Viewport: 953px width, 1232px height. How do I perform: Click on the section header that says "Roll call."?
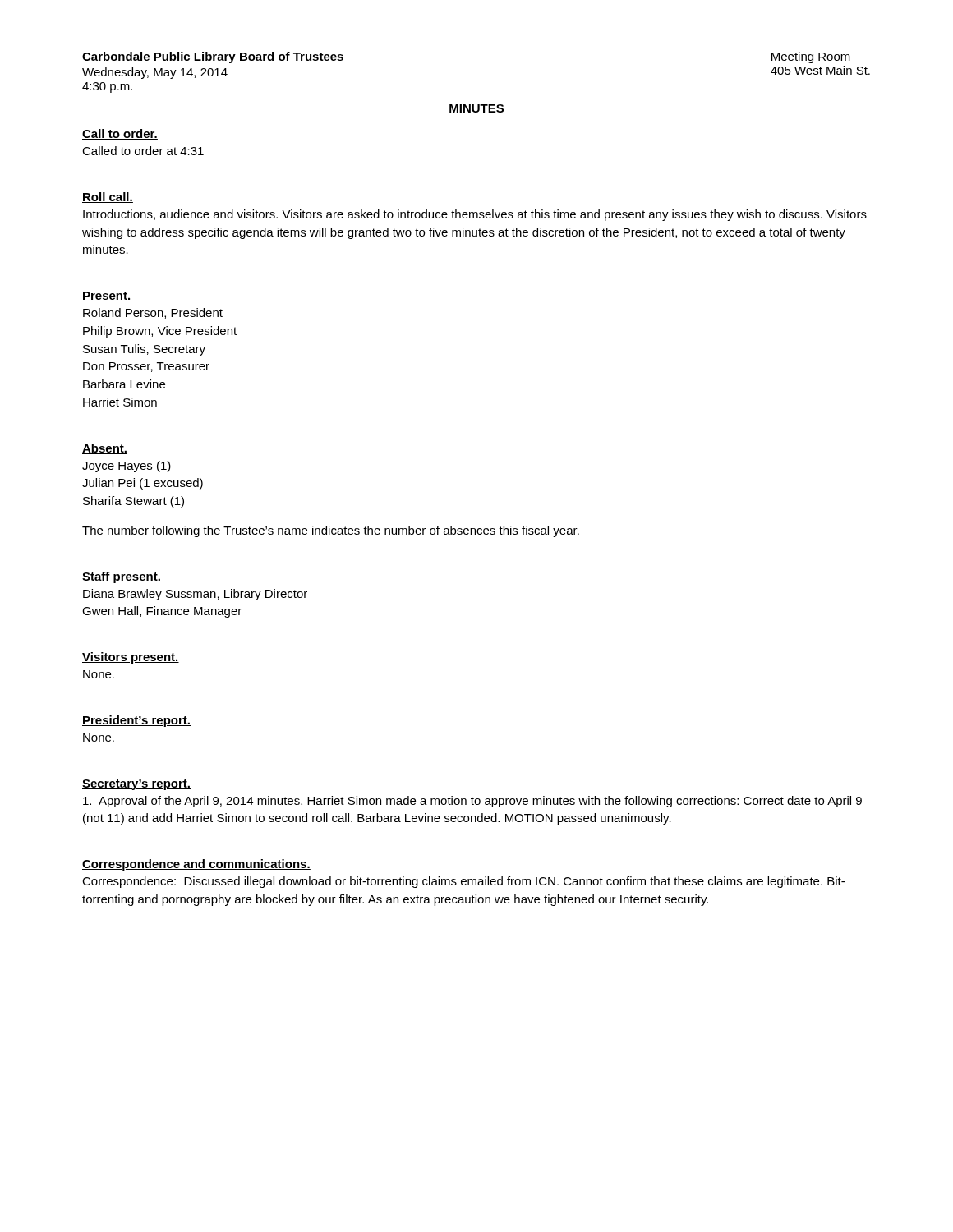point(107,197)
